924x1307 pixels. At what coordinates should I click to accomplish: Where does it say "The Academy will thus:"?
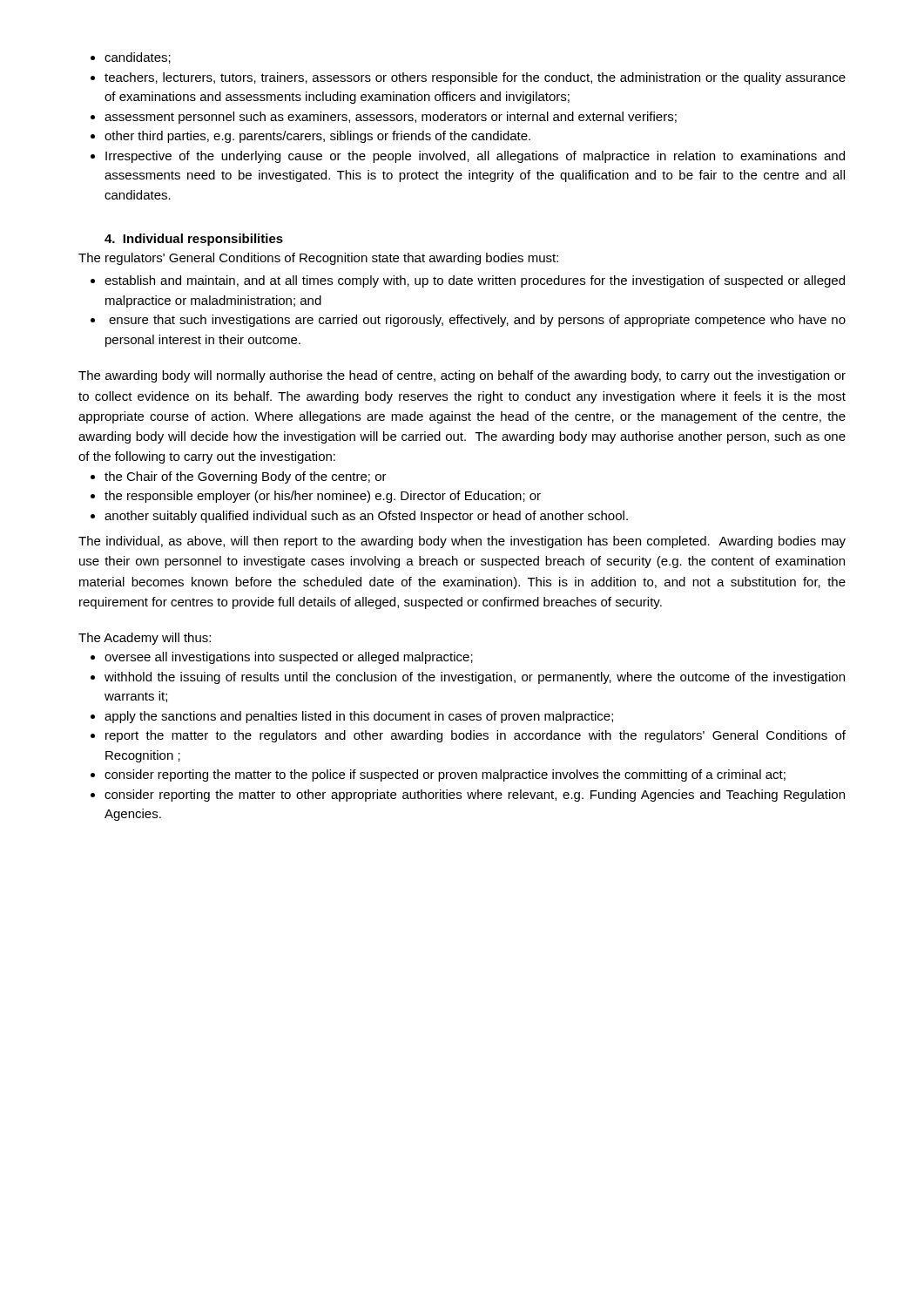(x=145, y=637)
